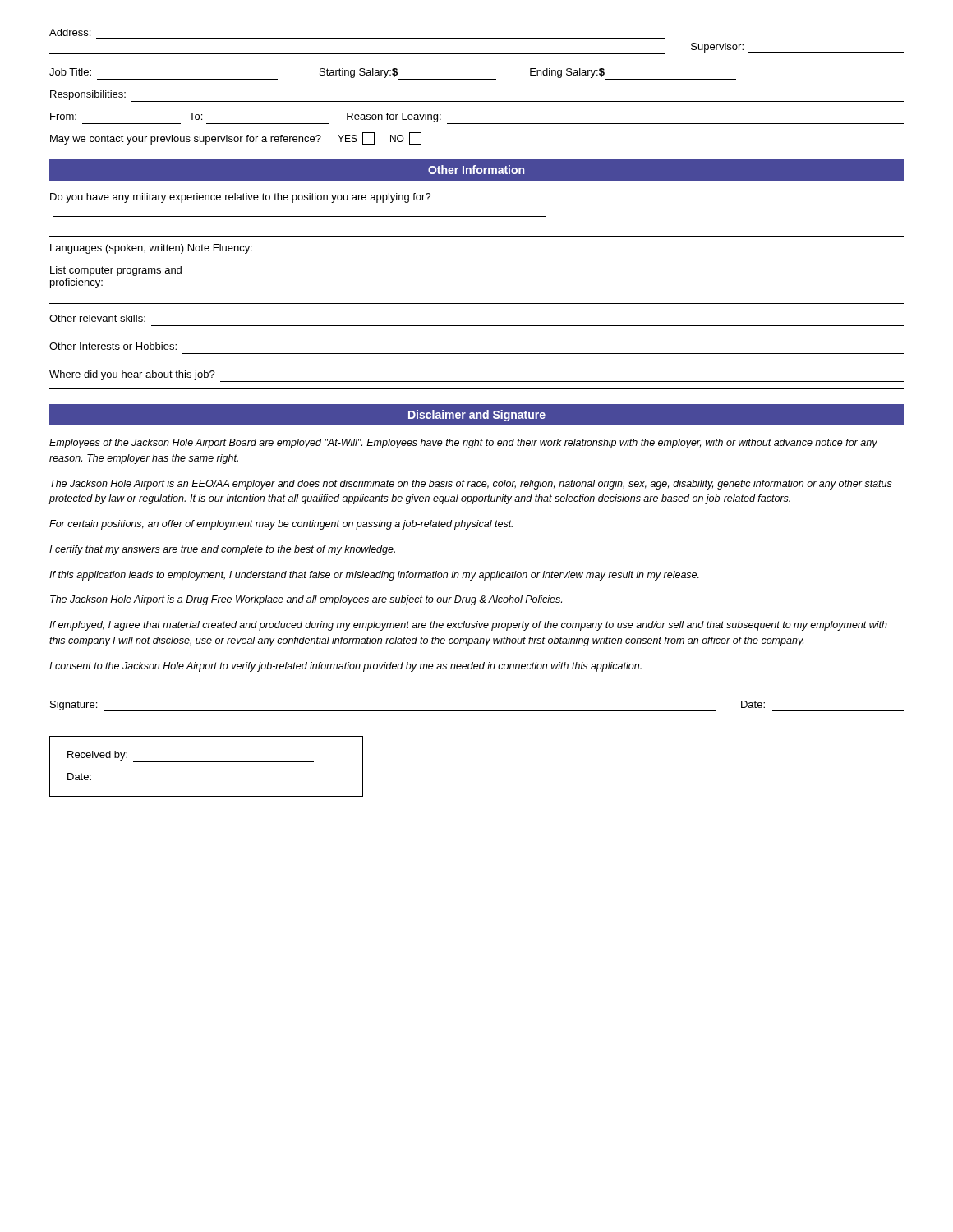Locate the text block with the text "The Jackson Hole Airport is a Drug"
Screen dimensions: 1232x953
[306, 600]
